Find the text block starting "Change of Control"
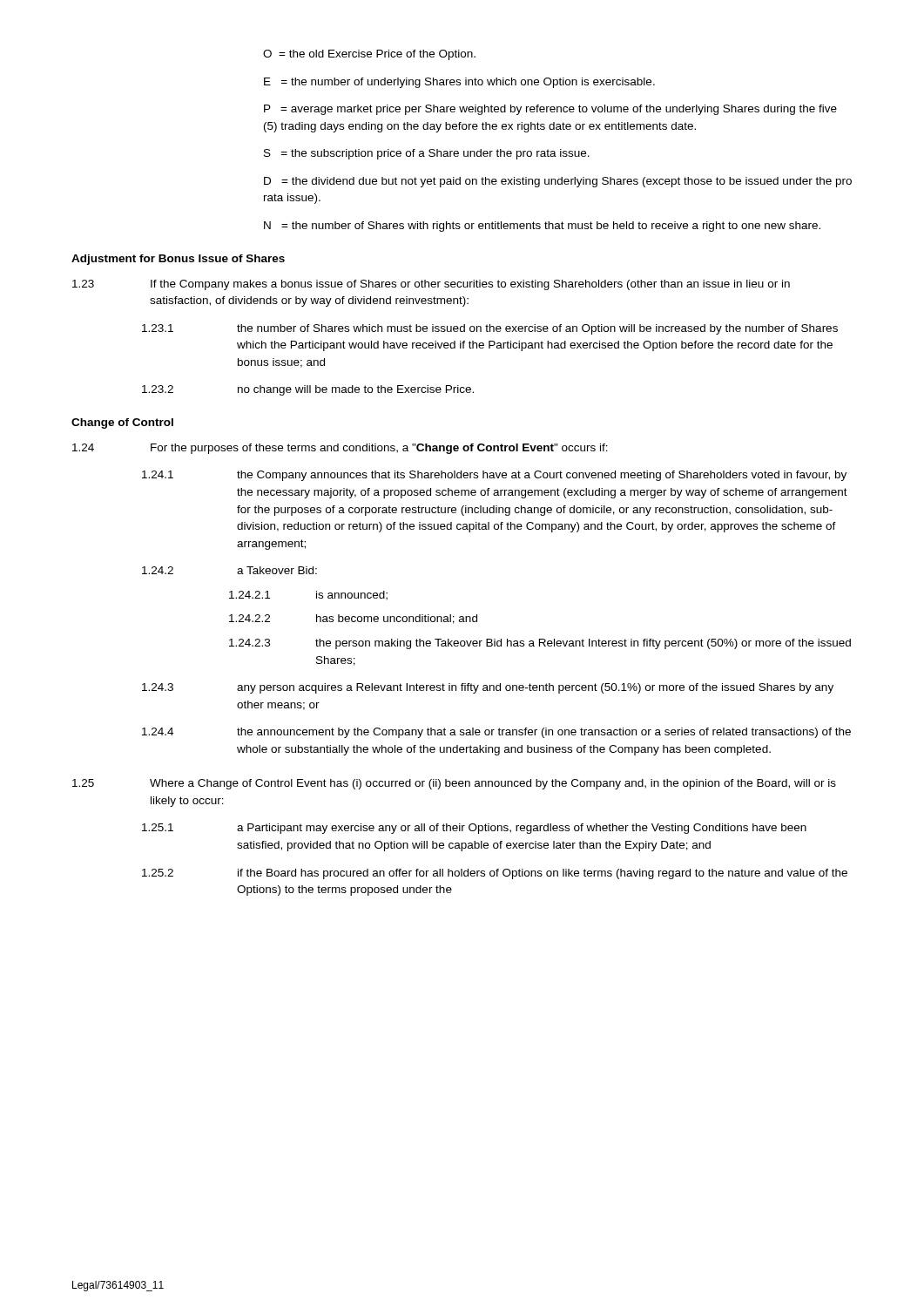924x1307 pixels. [x=123, y=422]
